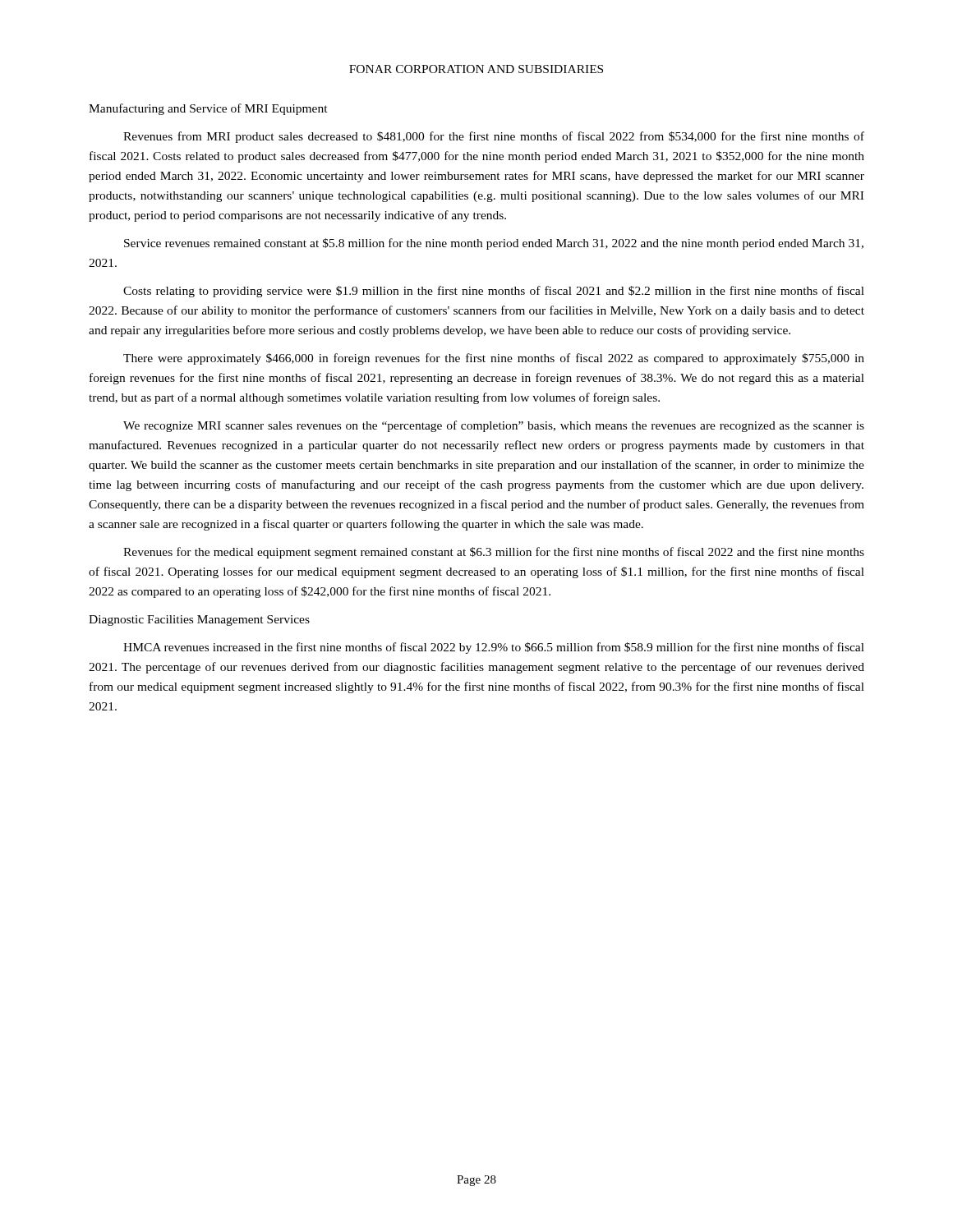Select the text starting "Manufacturing and Service"

click(208, 108)
